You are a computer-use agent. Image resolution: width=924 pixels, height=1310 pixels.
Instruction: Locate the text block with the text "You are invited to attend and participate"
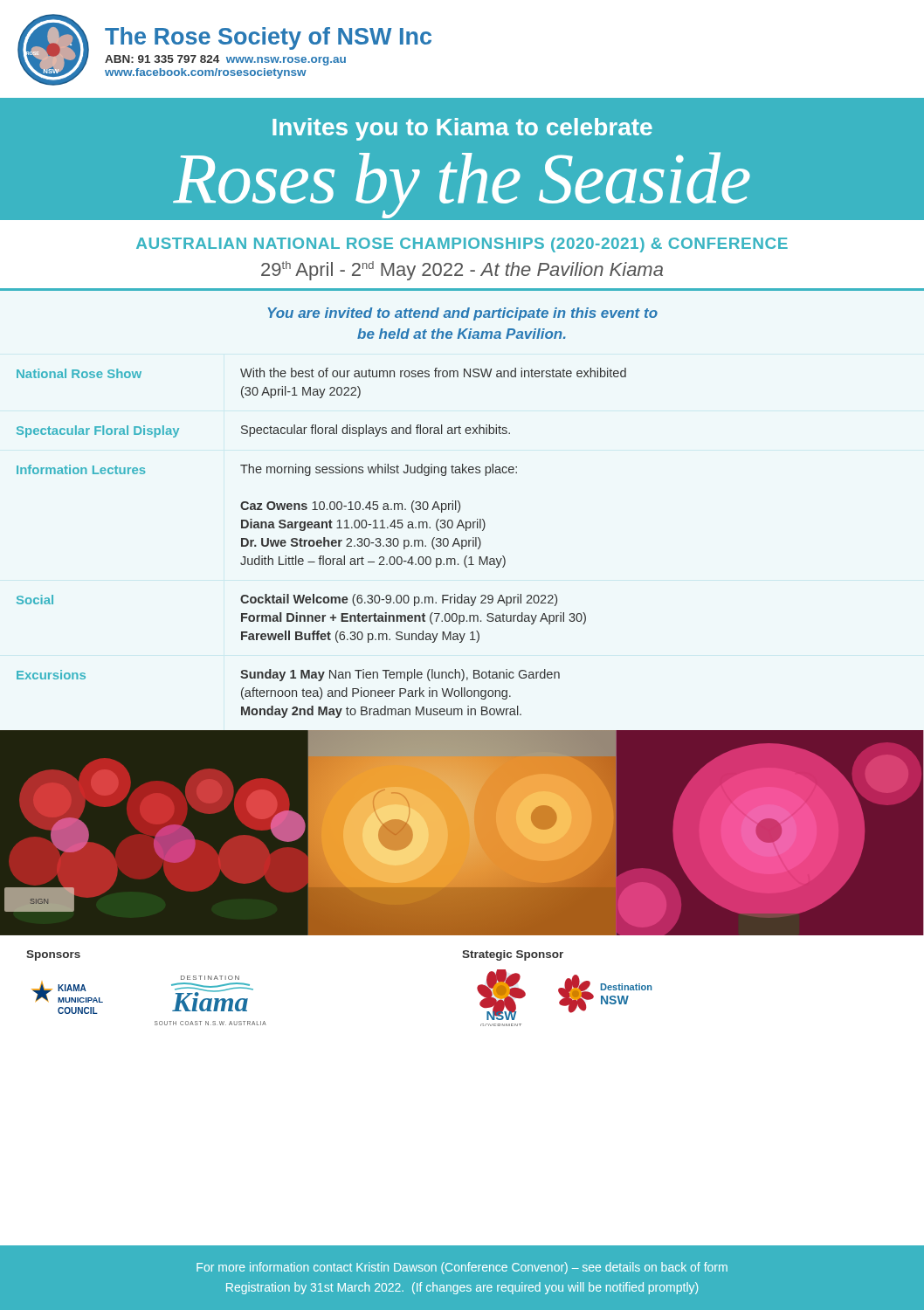point(462,324)
